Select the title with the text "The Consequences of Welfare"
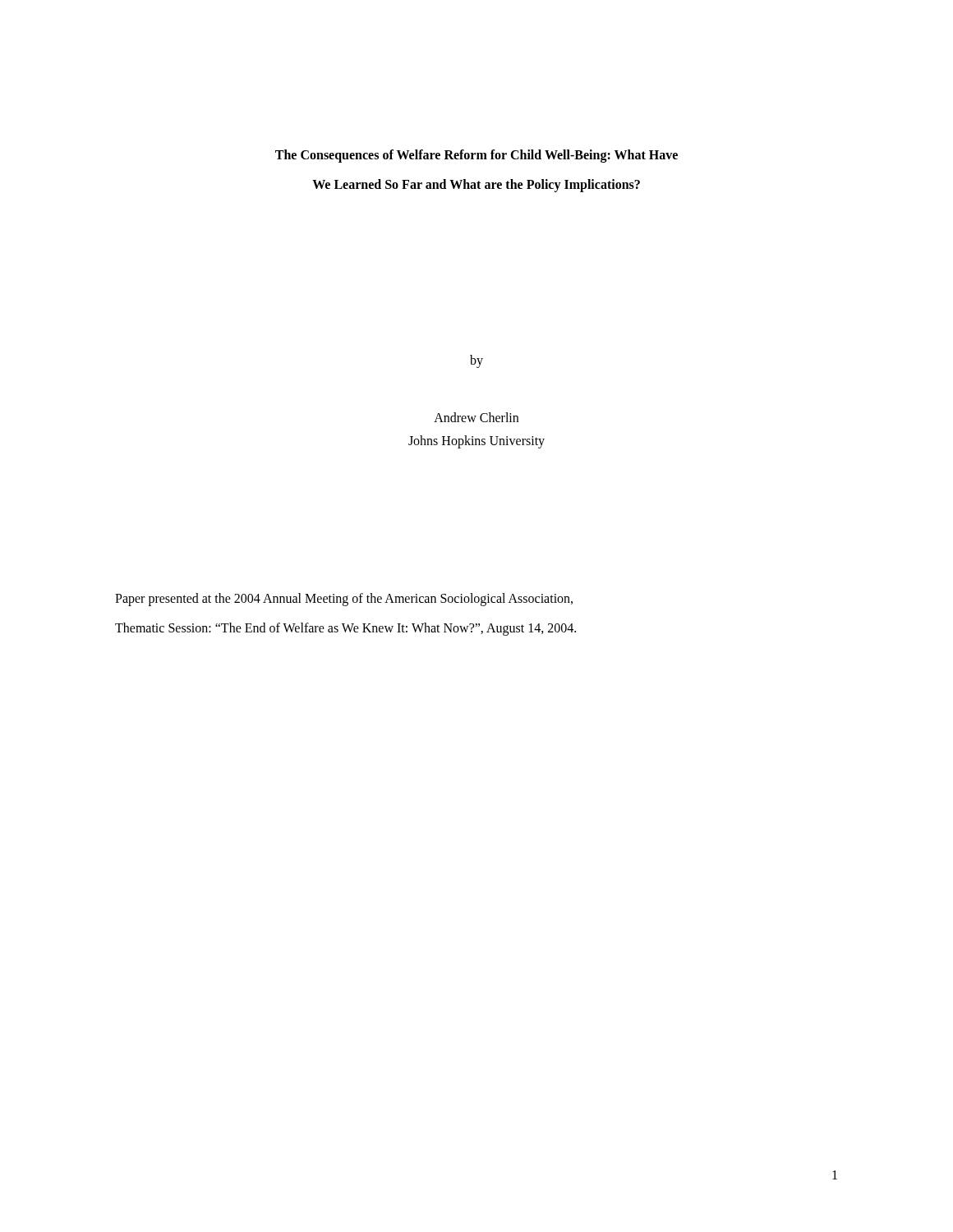 [x=476, y=170]
